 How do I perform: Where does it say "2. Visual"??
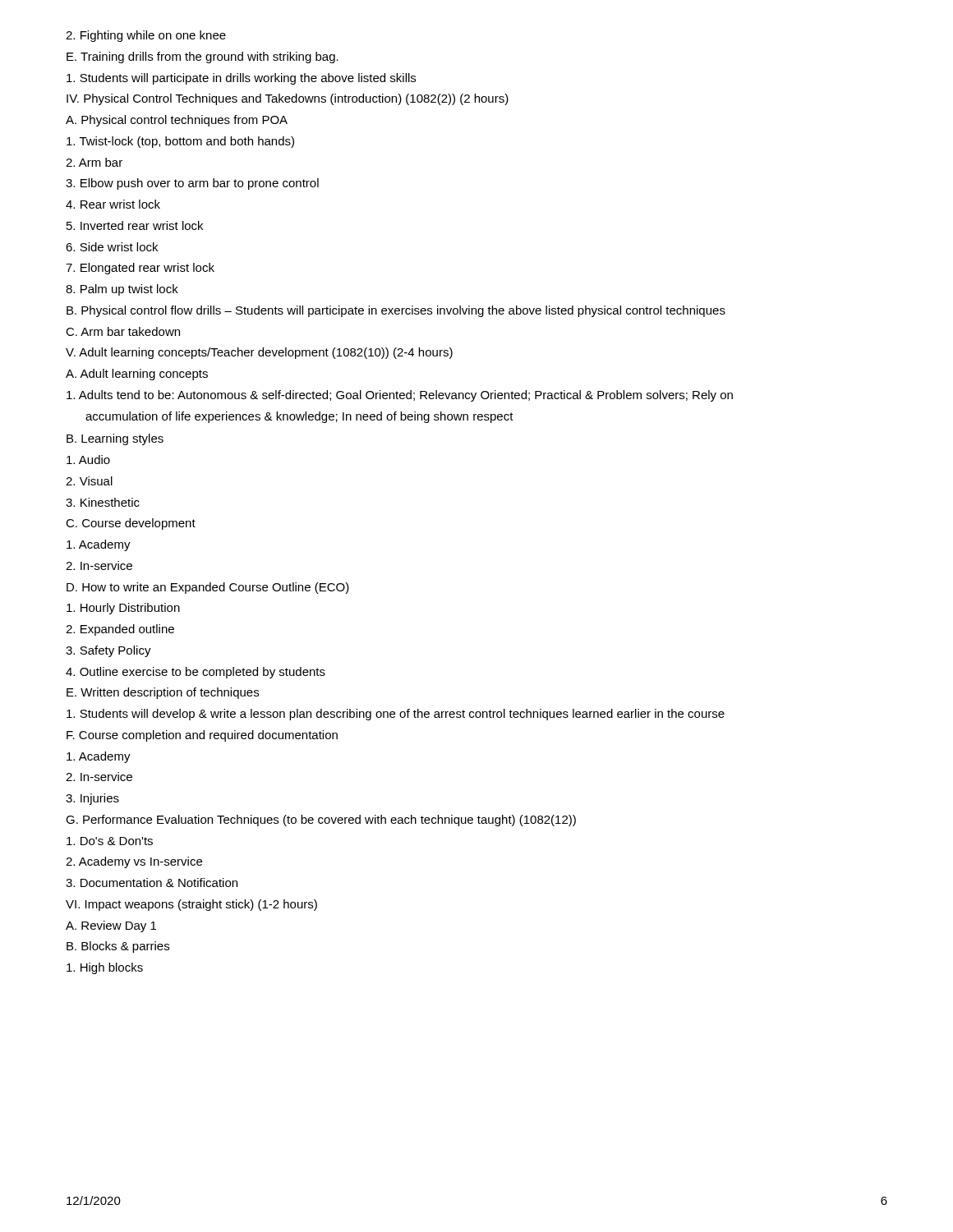tap(89, 481)
